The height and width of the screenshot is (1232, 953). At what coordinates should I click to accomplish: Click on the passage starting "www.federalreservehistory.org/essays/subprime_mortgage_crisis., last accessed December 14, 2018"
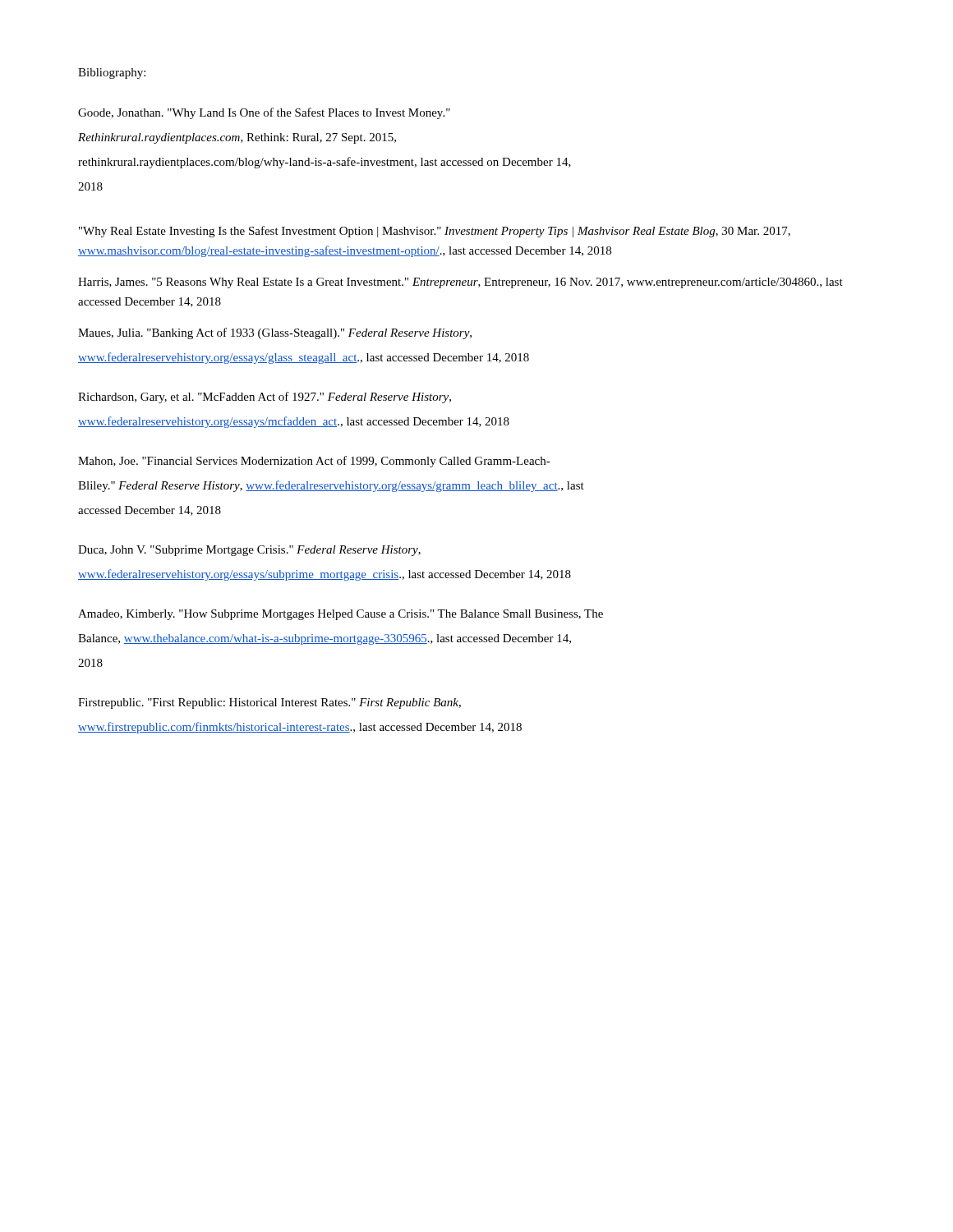[x=325, y=574]
